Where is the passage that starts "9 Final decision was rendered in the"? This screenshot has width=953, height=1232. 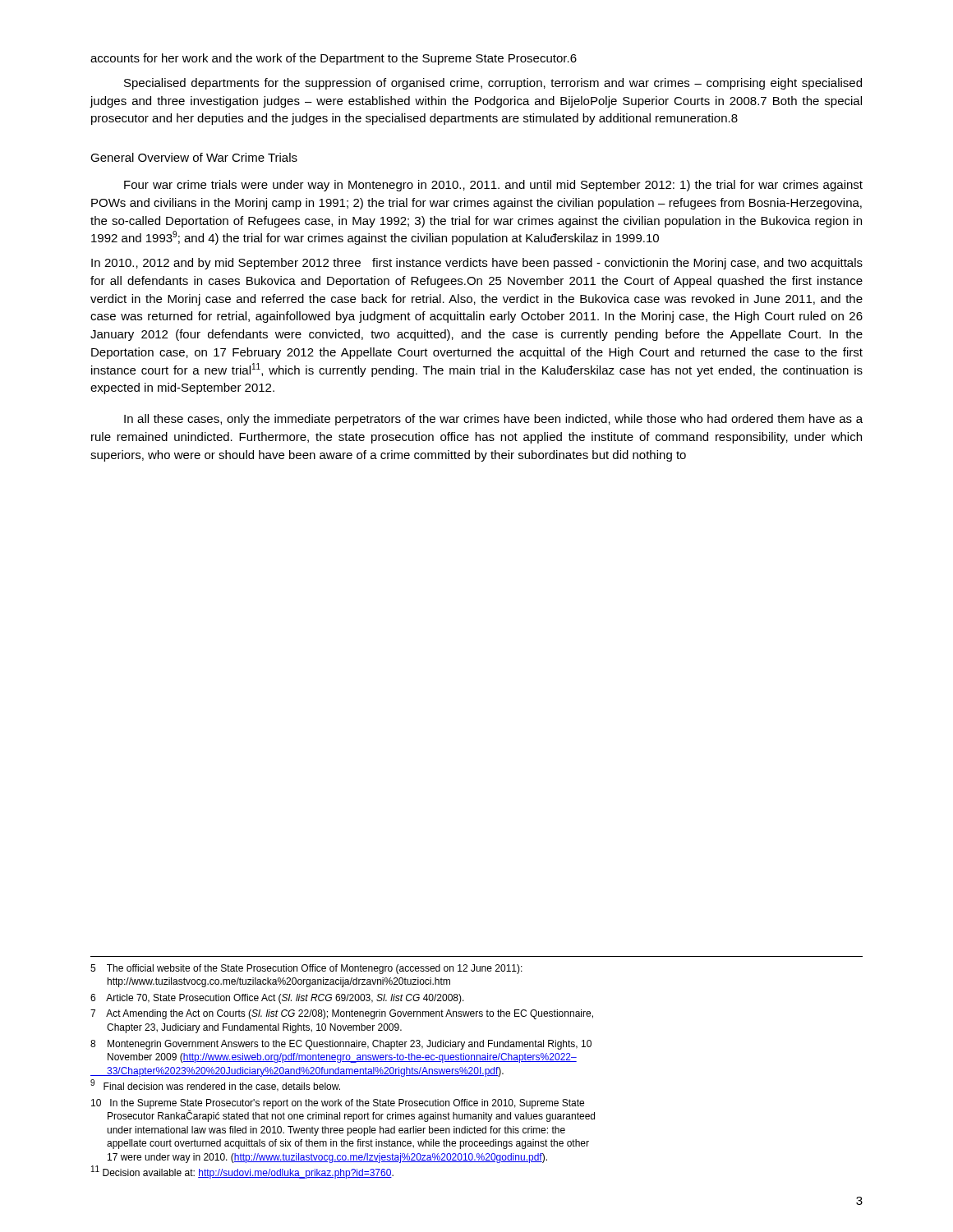[x=216, y=1086]
